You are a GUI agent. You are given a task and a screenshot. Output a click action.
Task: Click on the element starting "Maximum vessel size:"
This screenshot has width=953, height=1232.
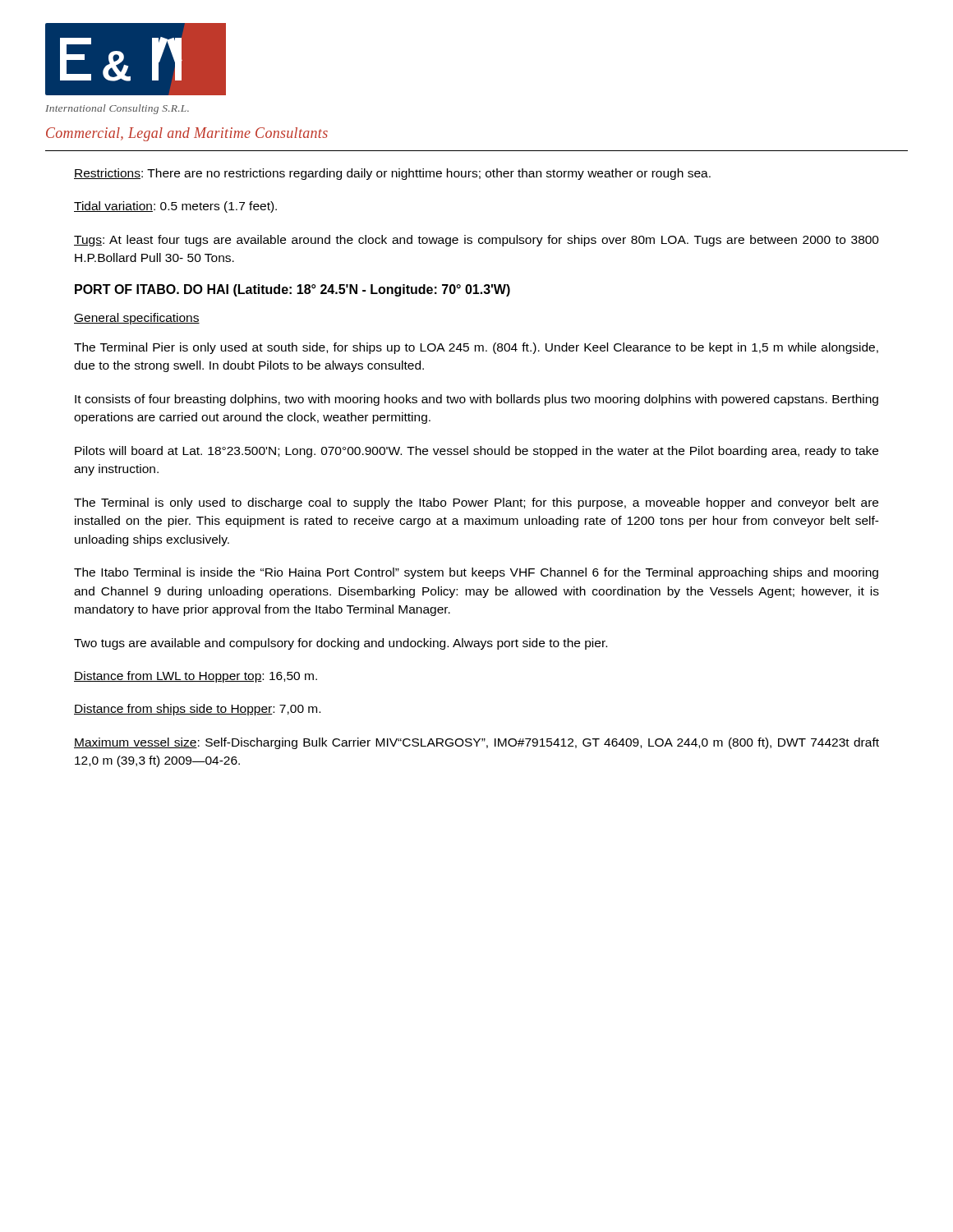click(x=476, y=751)
